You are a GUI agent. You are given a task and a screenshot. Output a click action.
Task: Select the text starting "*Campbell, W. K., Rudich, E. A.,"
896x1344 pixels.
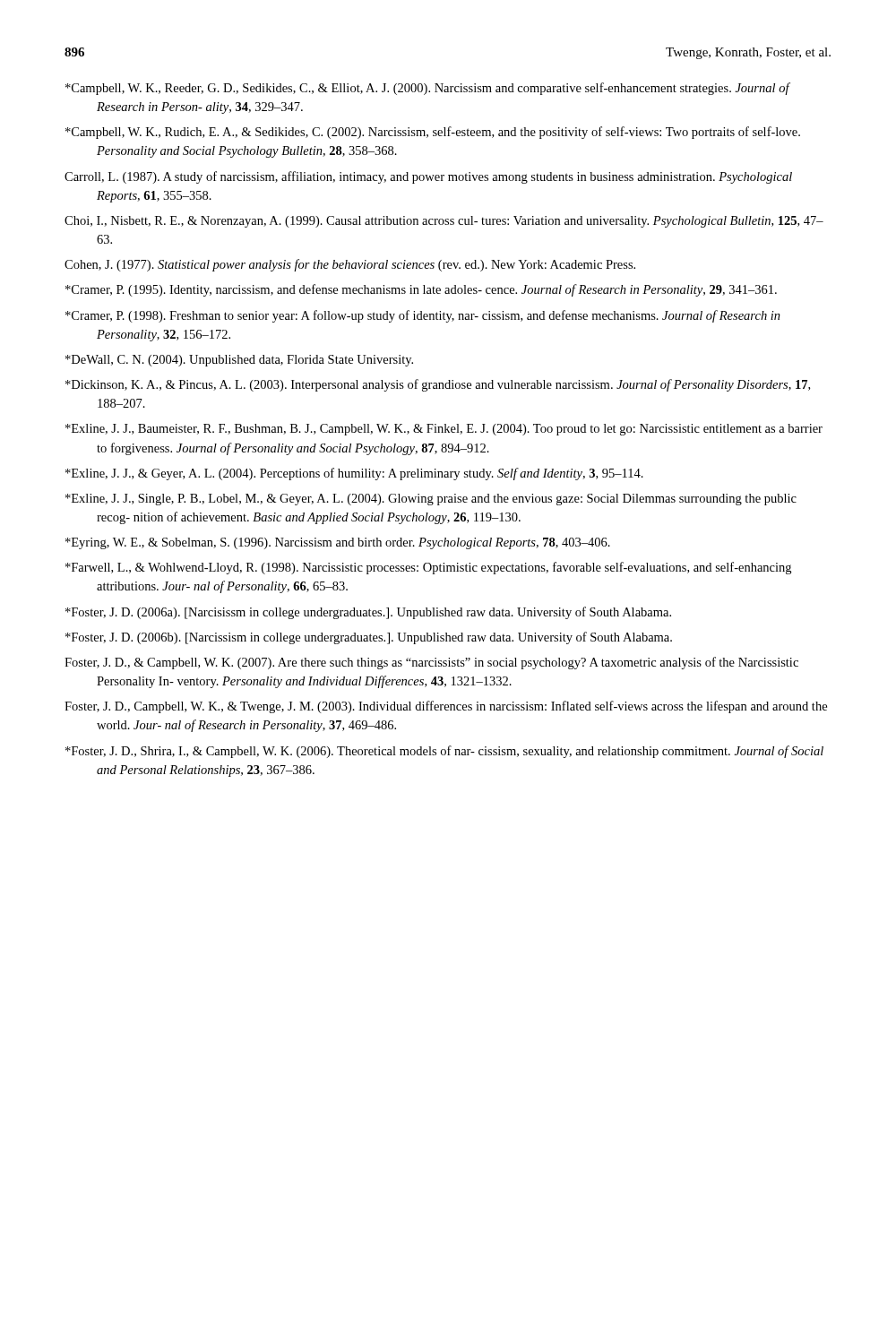tap(433, 141)
